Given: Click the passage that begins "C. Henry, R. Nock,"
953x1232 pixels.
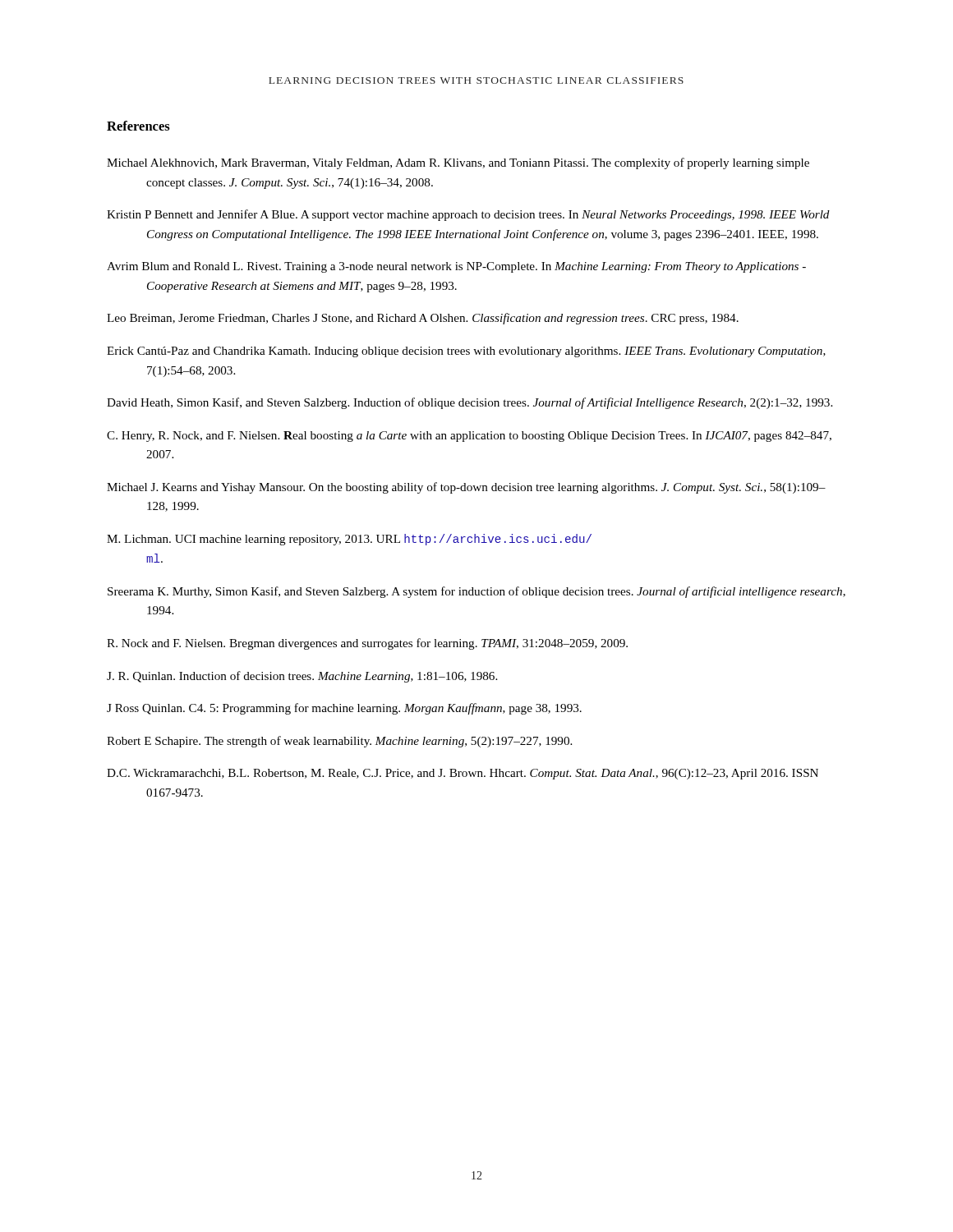Looking at the screenshot, I should [x=476, y=445].
